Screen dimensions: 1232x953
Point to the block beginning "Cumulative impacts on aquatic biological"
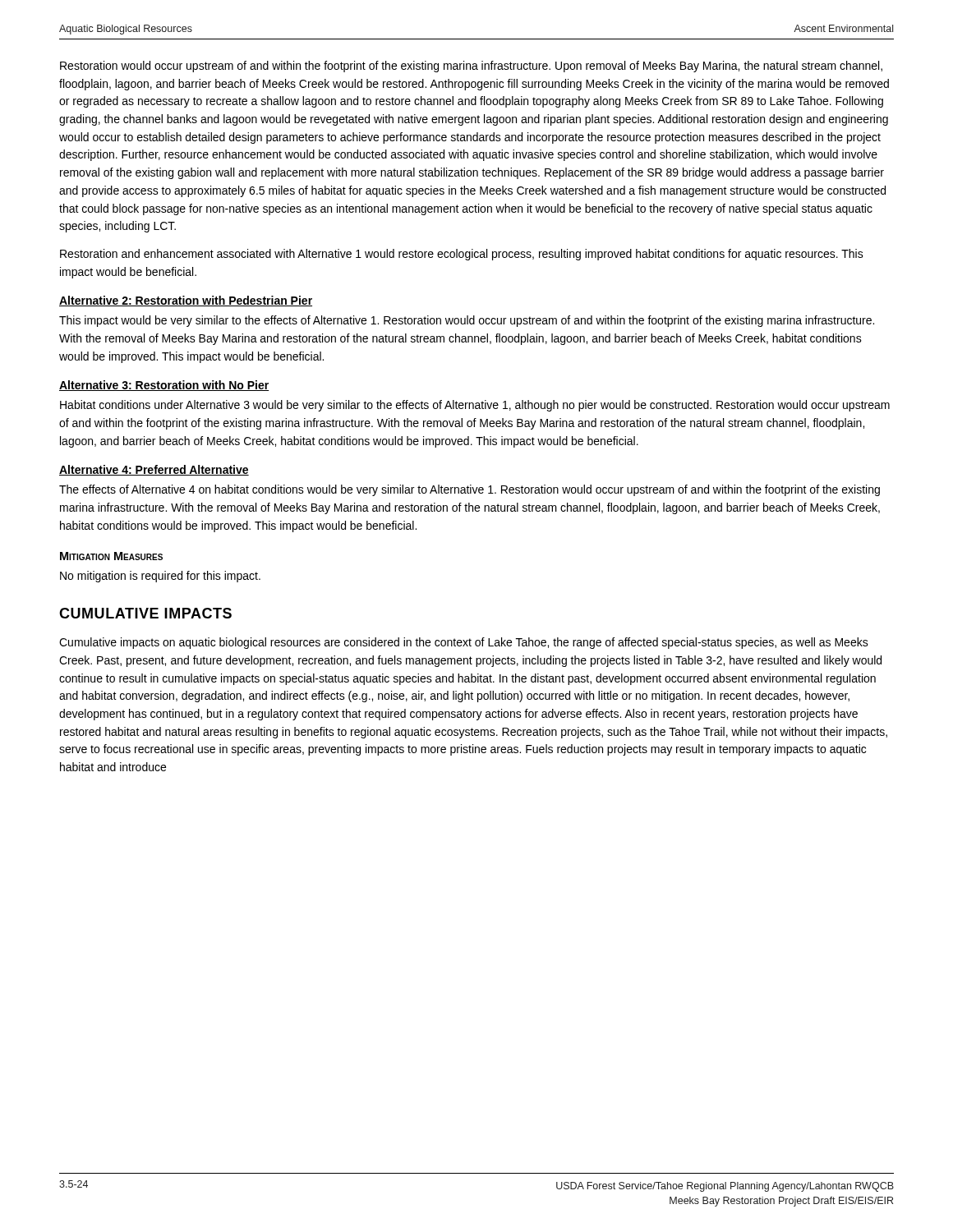click(x=476, y=705)
